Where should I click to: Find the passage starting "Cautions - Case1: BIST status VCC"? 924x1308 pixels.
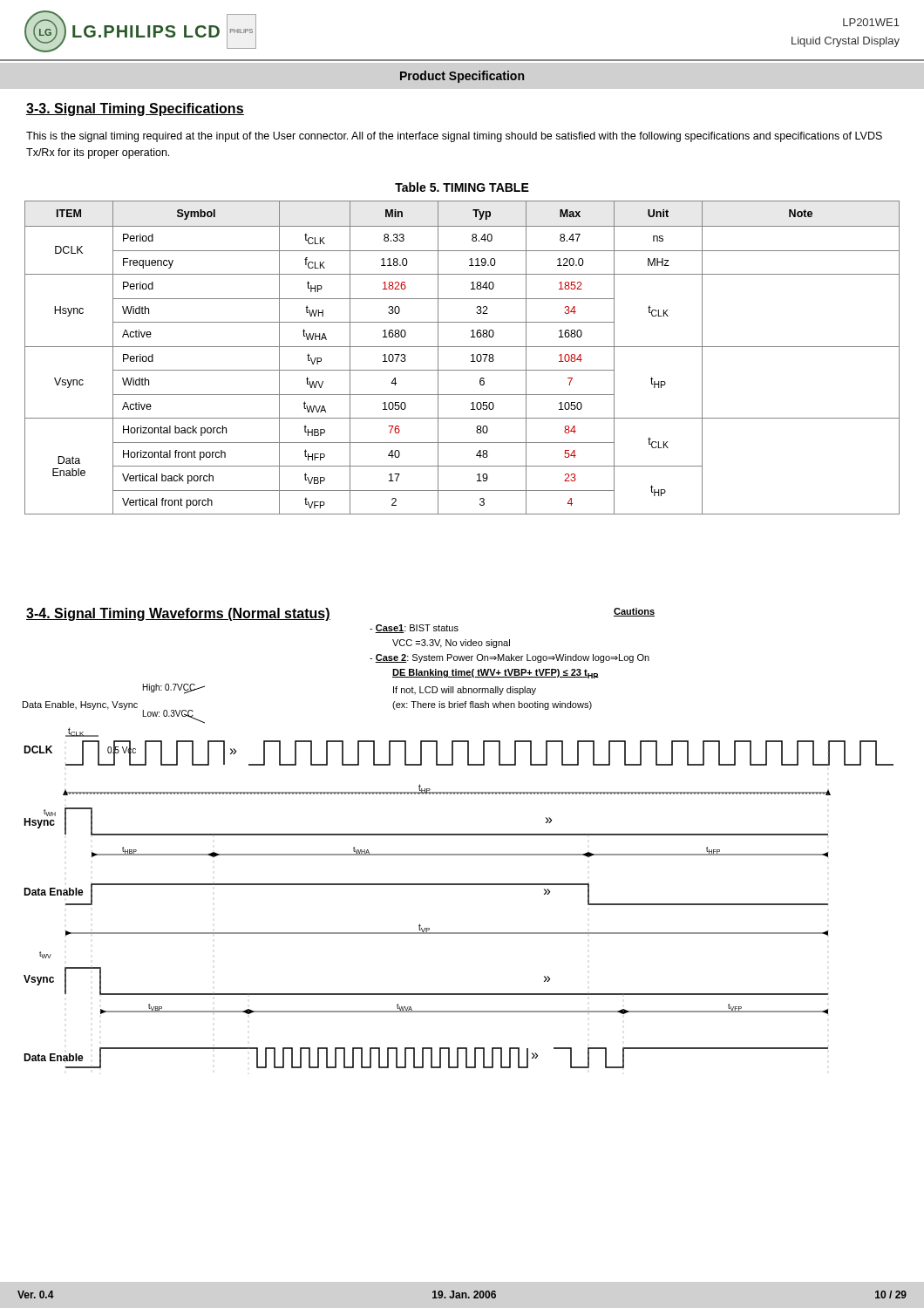coord(634,658)
